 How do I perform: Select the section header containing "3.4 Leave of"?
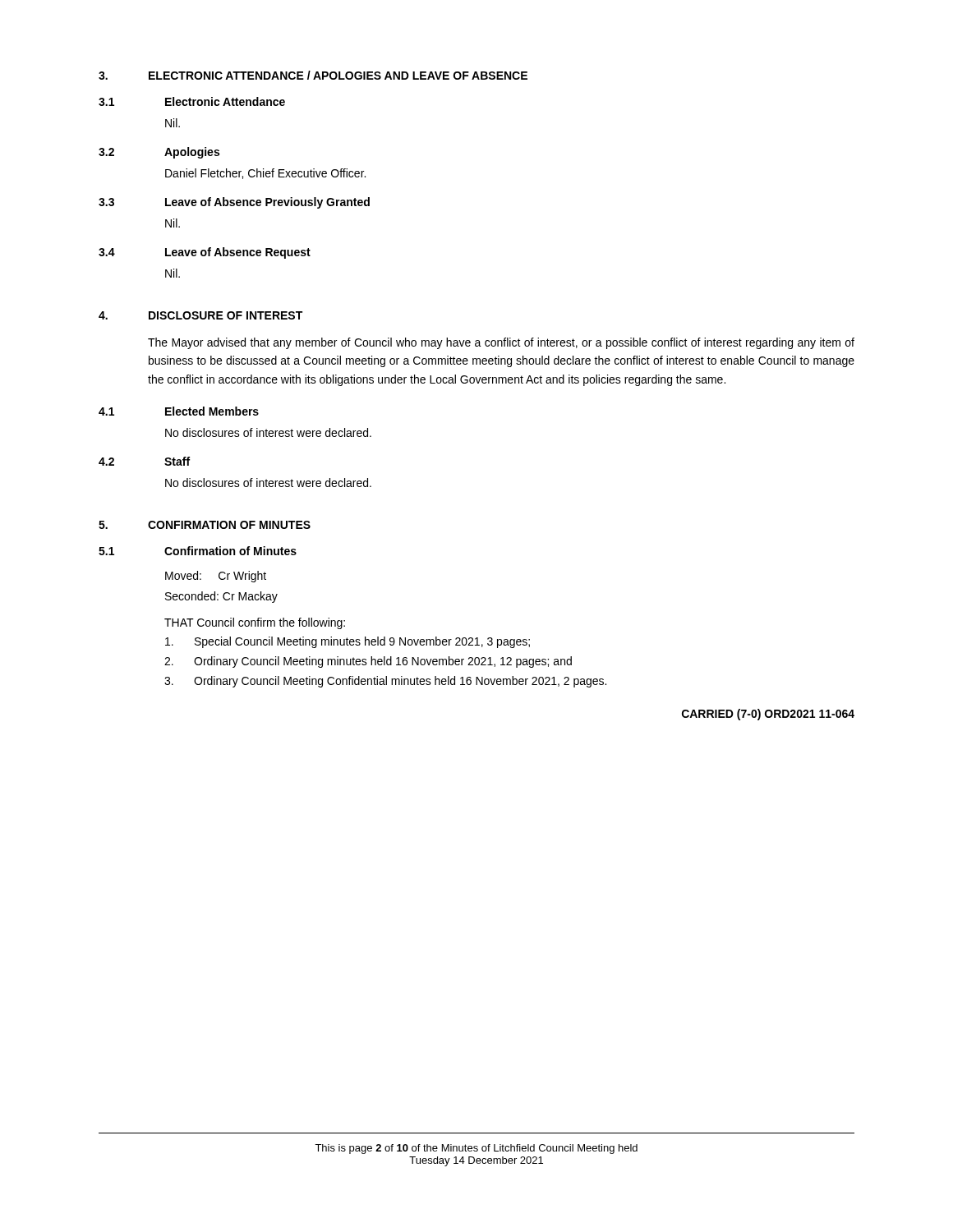tap(204, 252)
